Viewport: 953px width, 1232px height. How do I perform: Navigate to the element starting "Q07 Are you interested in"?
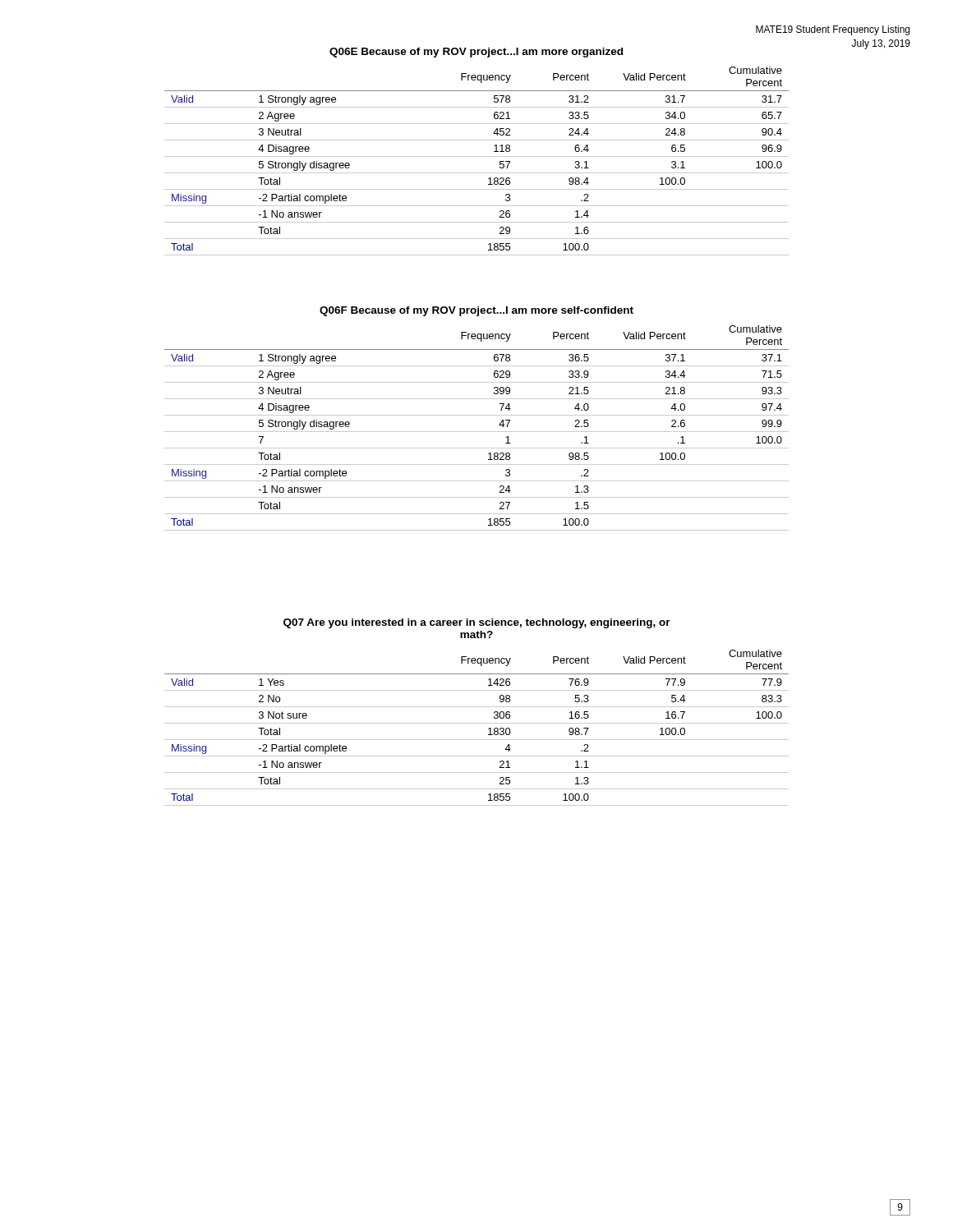coord(476,628)
